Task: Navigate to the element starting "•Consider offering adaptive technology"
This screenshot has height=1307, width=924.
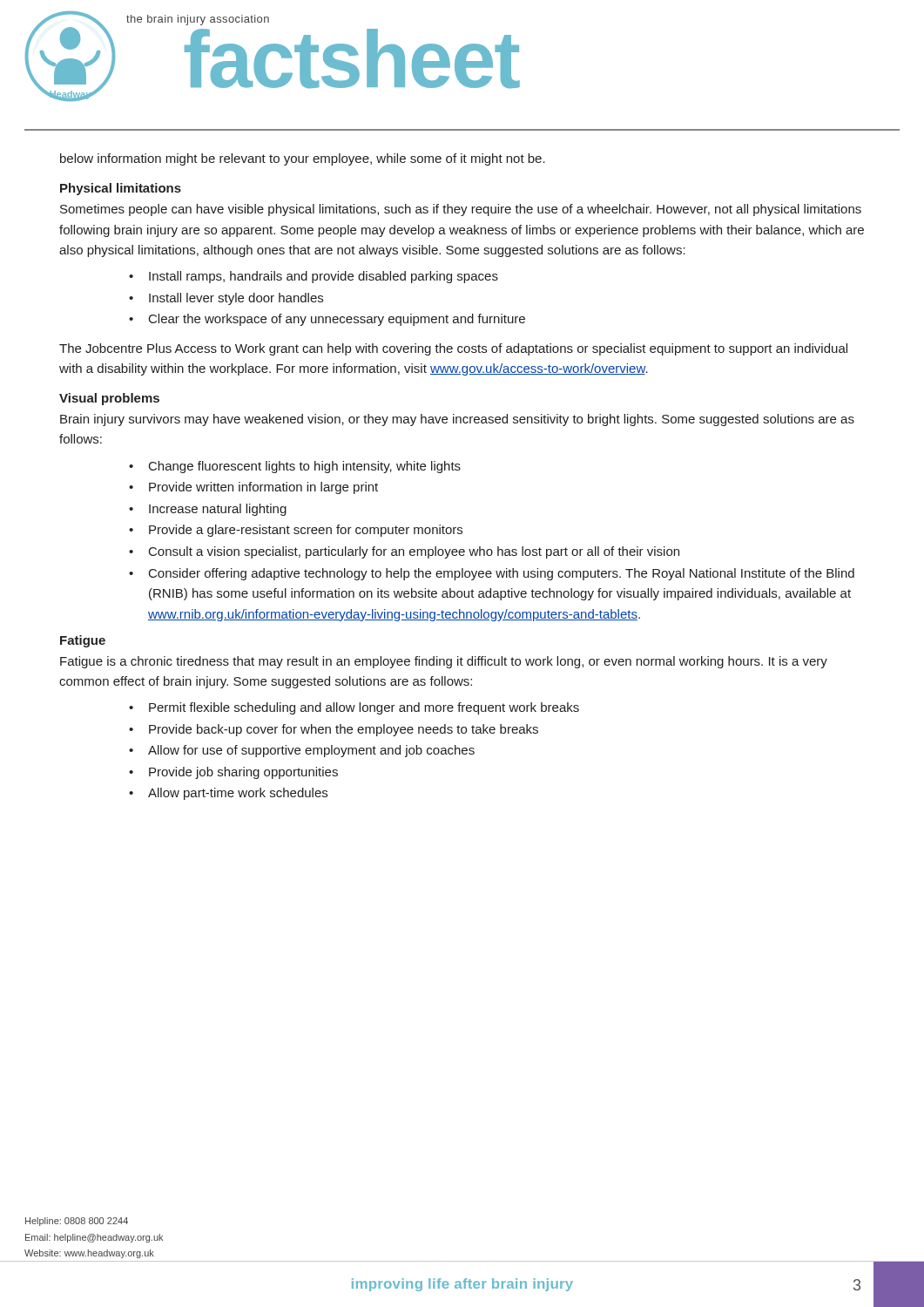Action: pos(492,592)
